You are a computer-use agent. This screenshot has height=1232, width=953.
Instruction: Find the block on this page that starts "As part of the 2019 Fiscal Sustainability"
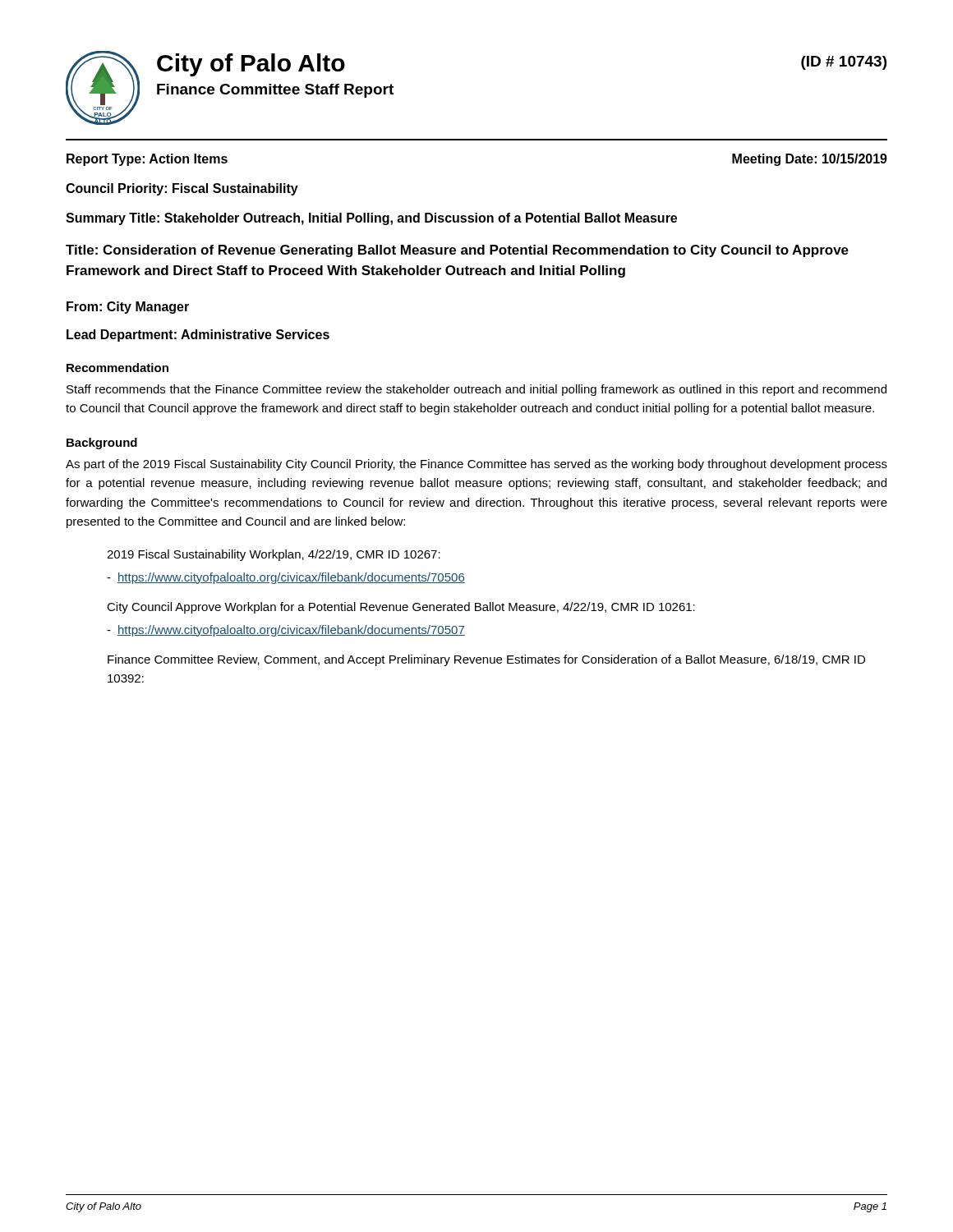pyautogui.click(x=476, y=492)
